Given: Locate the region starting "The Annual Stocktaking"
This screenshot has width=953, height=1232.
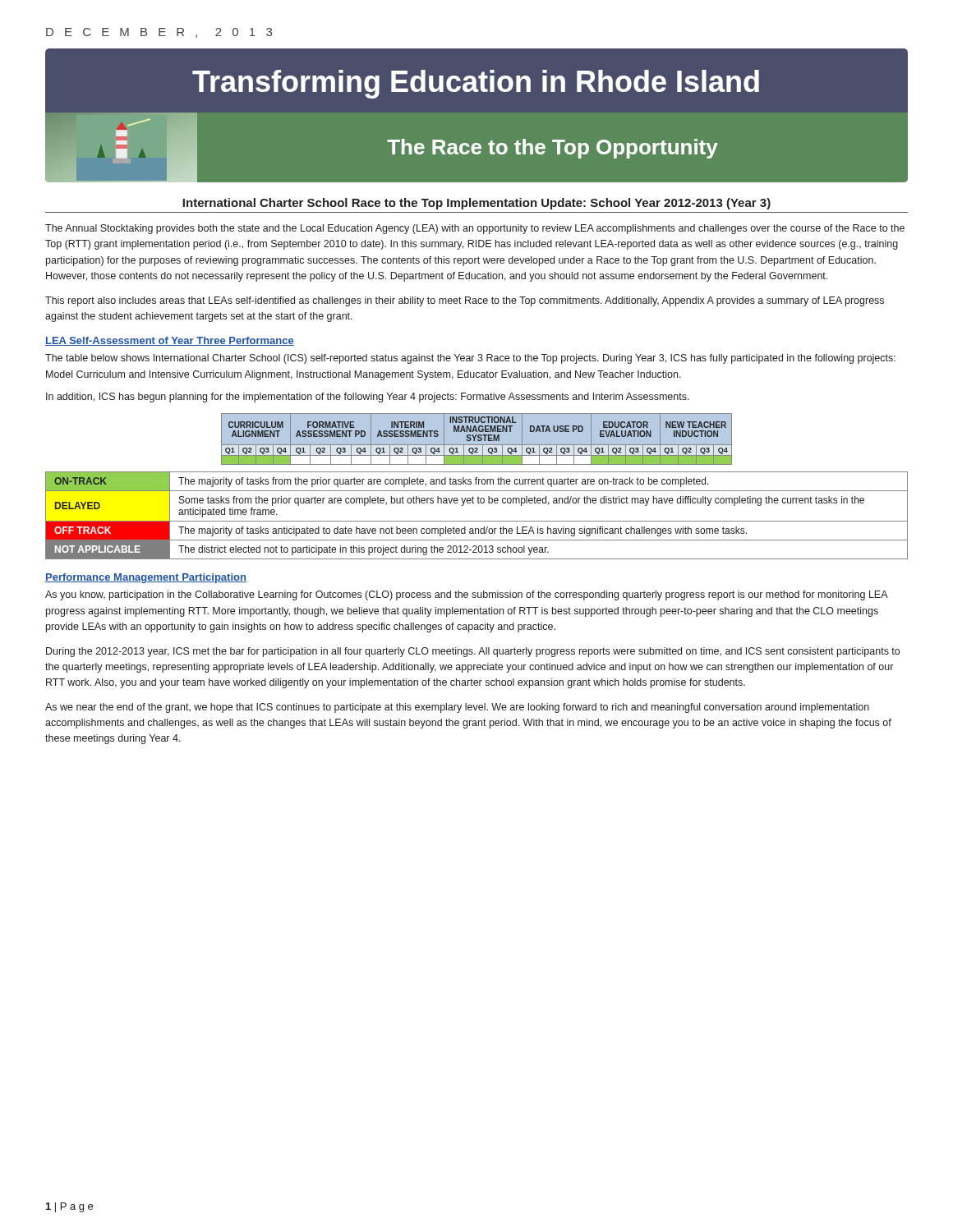Looking at the screenshot, I should click(x=475, y=252).
